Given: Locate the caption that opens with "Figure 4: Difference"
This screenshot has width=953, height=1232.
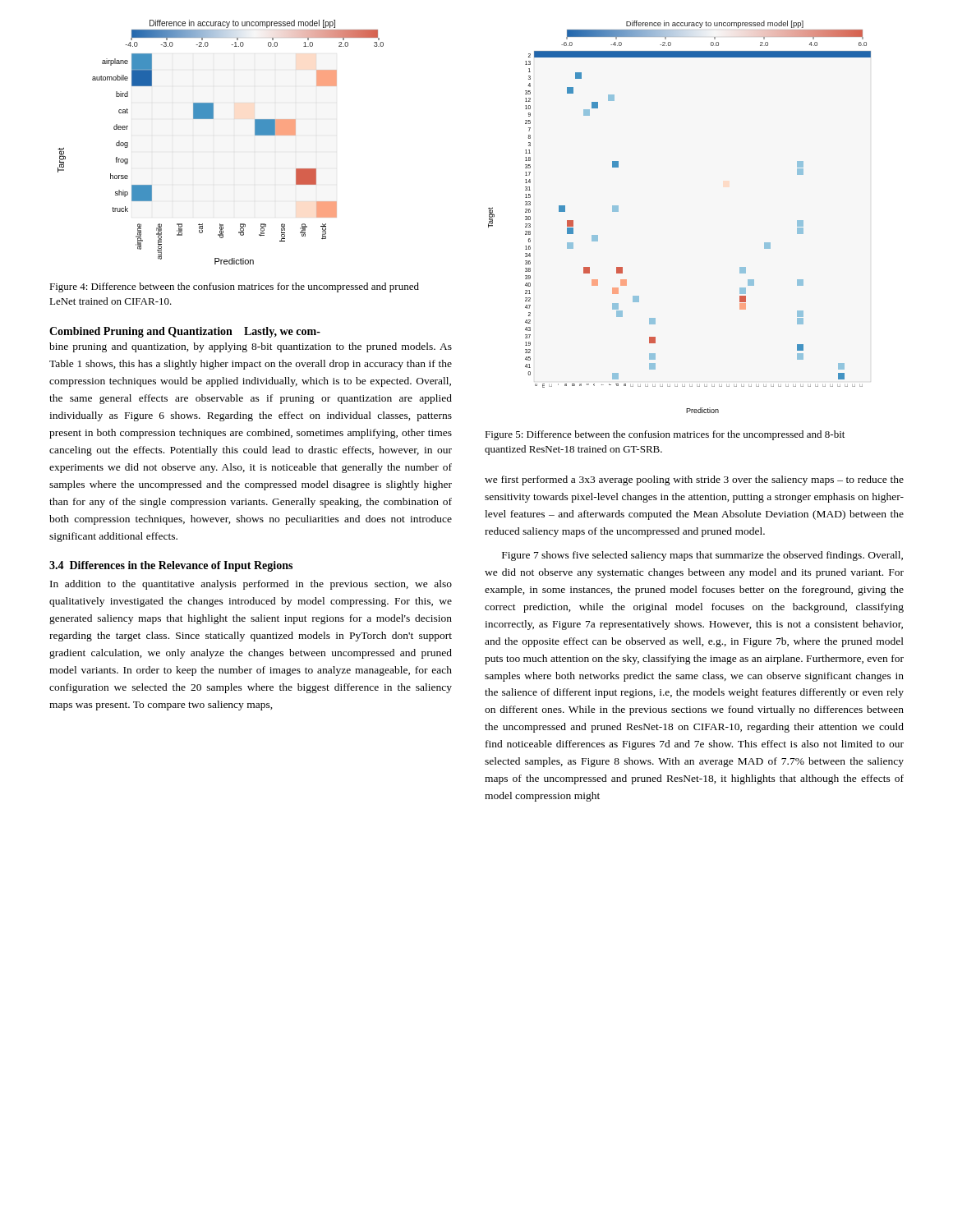Looking at the screenshot, I should click(234, 294).
